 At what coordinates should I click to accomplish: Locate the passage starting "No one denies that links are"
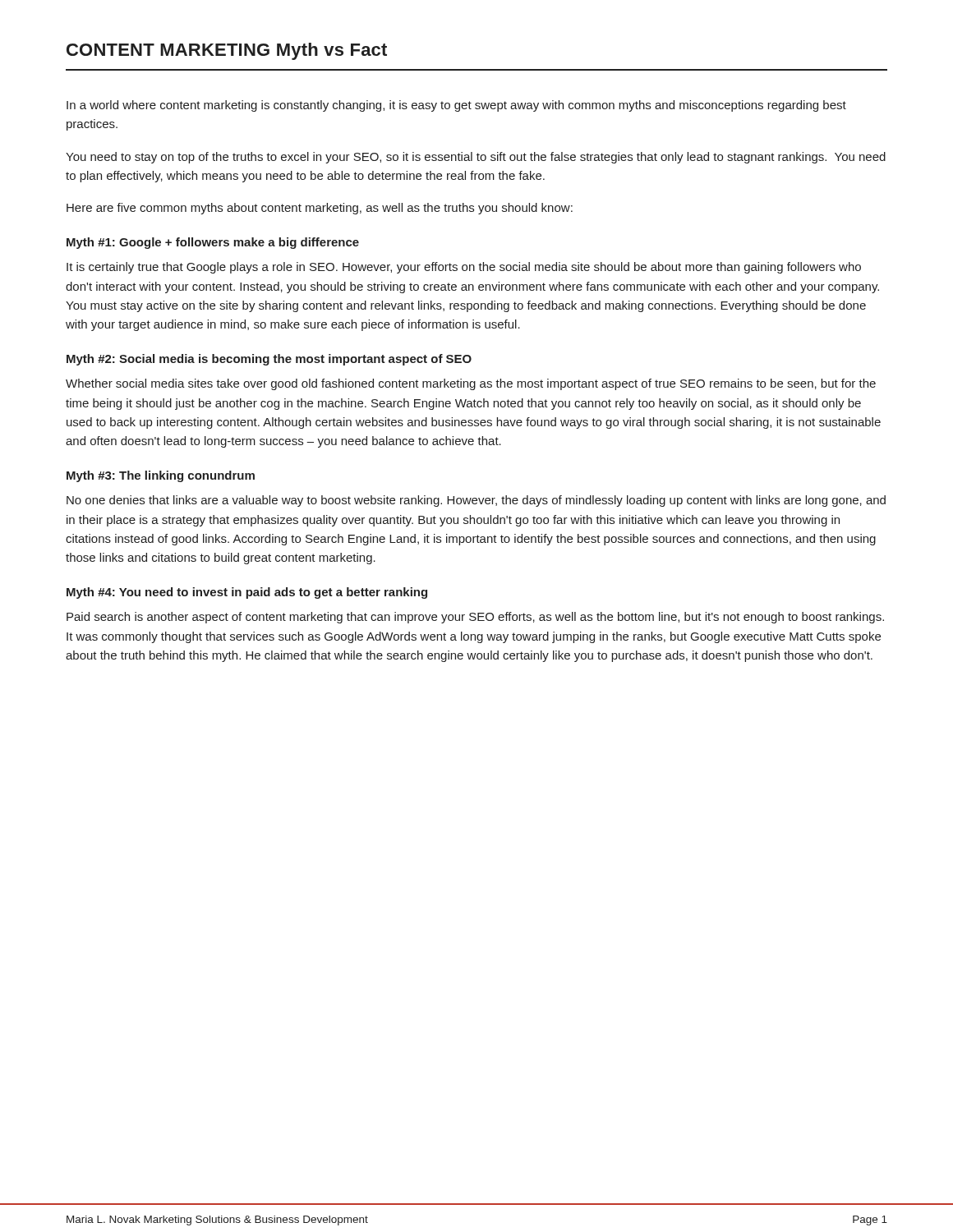476,529
